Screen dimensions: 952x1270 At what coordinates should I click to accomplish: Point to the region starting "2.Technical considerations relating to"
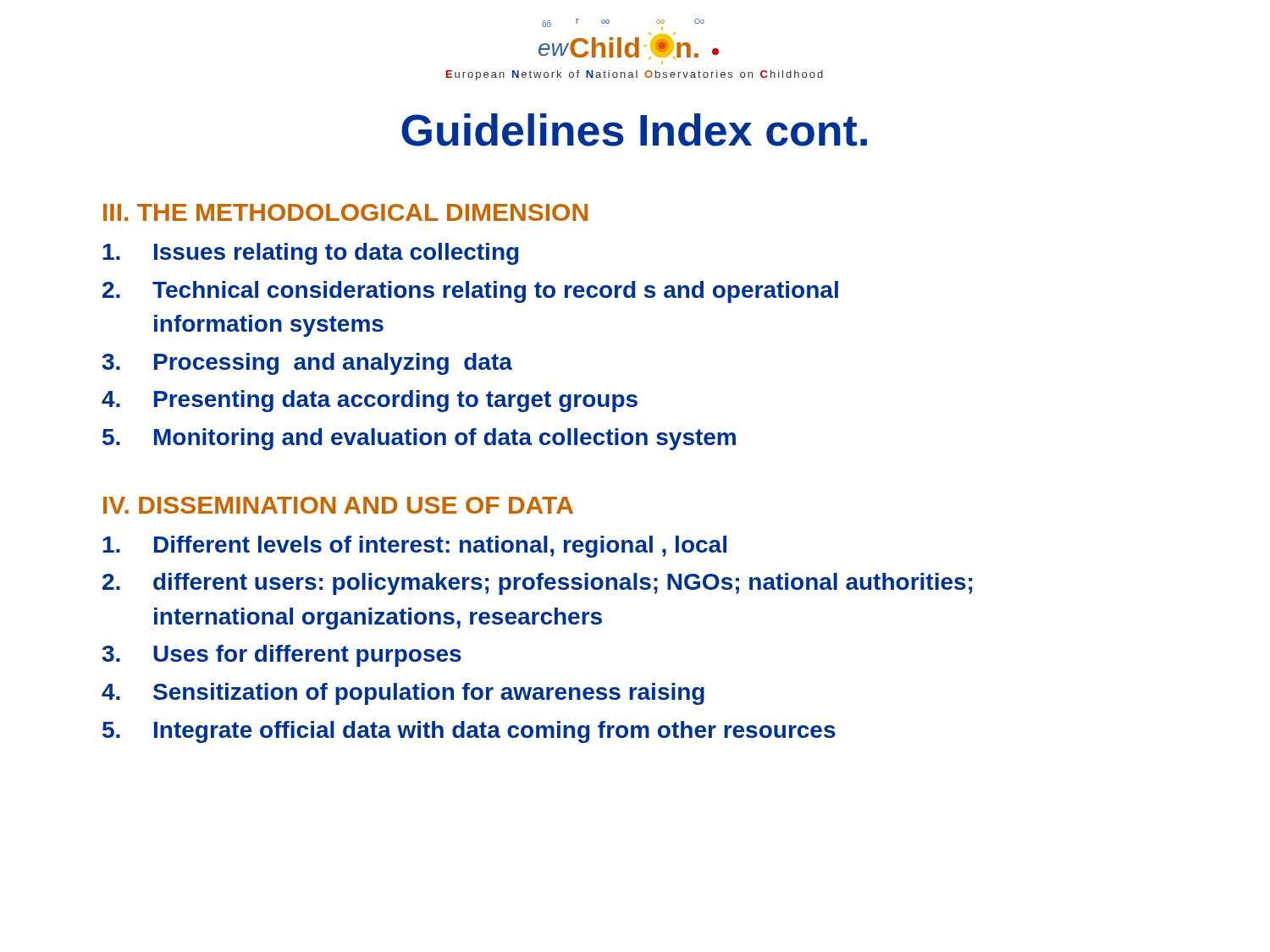(x=471, y=307)
